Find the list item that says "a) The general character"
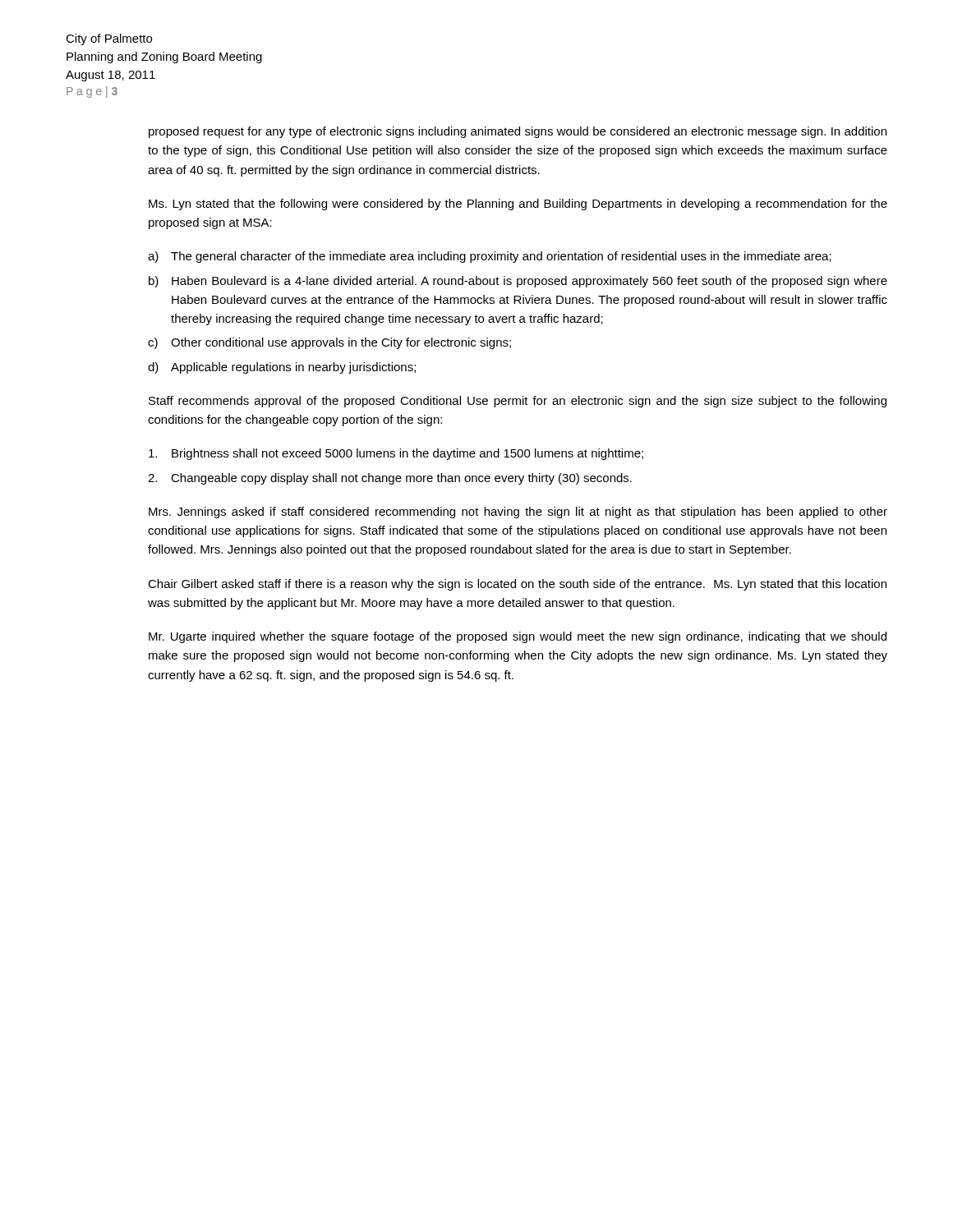 [x=518, y=256]
